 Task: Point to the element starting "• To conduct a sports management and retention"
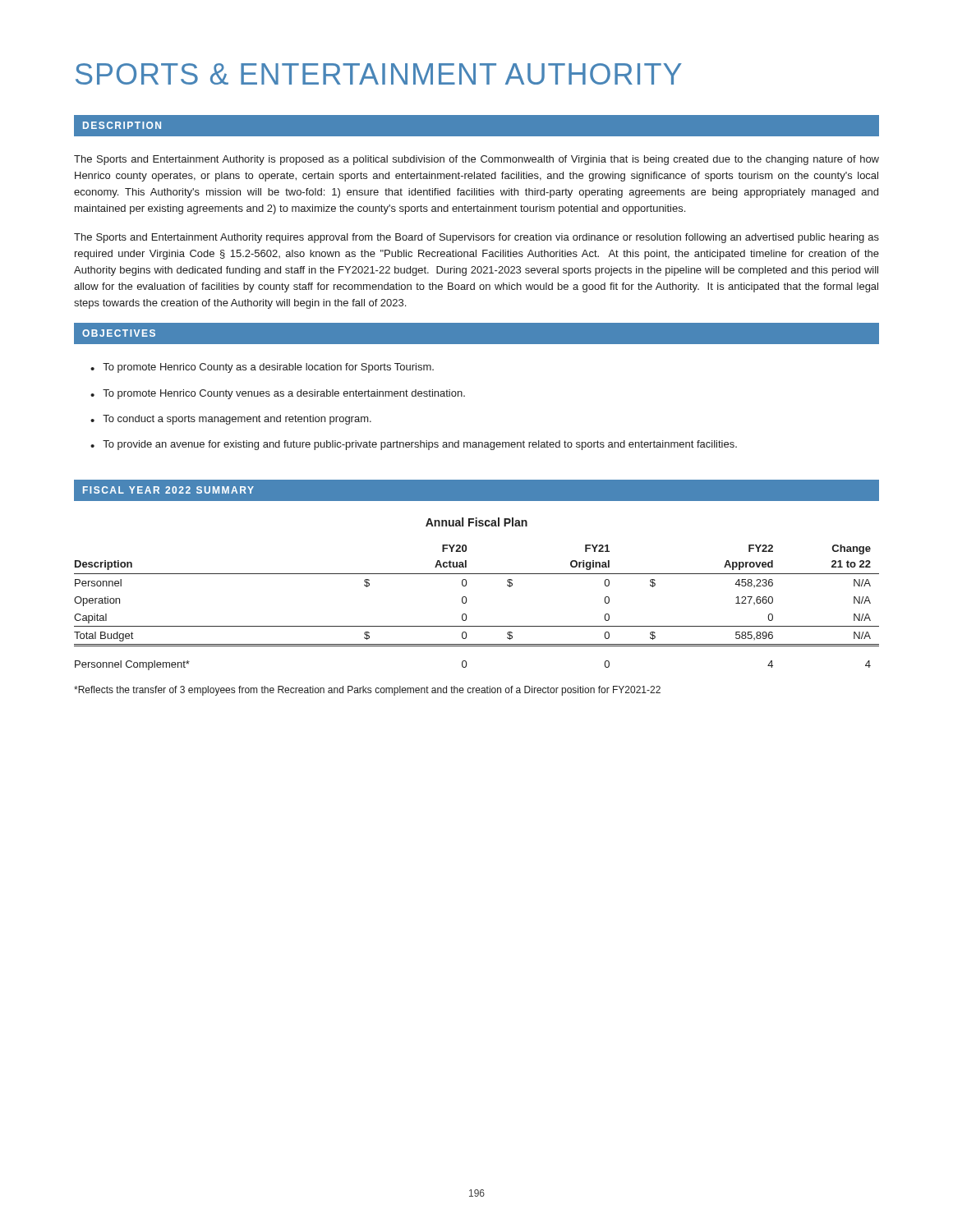point(231,420)
